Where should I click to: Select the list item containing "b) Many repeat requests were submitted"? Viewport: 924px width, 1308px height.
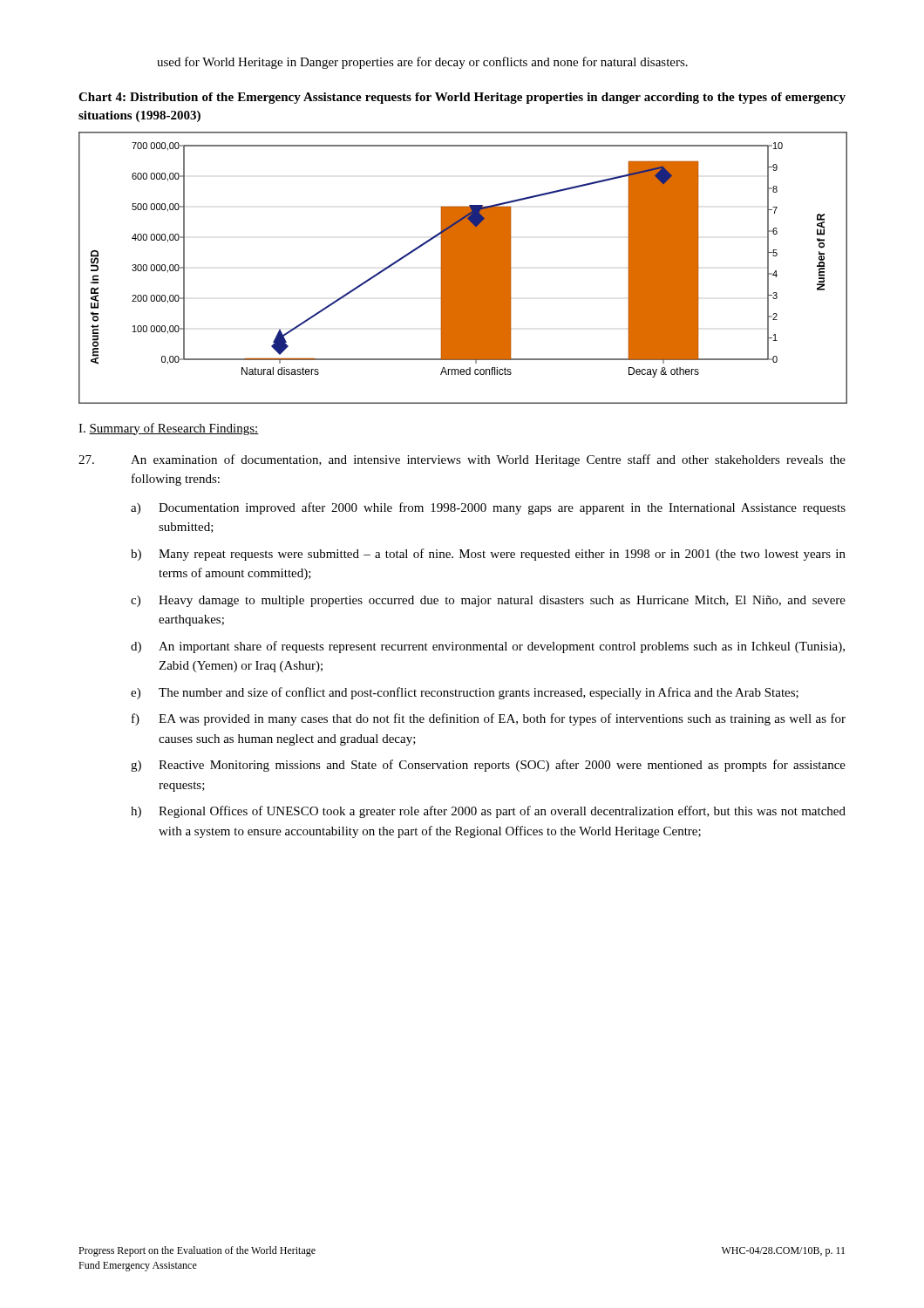(x=488, y=563)
